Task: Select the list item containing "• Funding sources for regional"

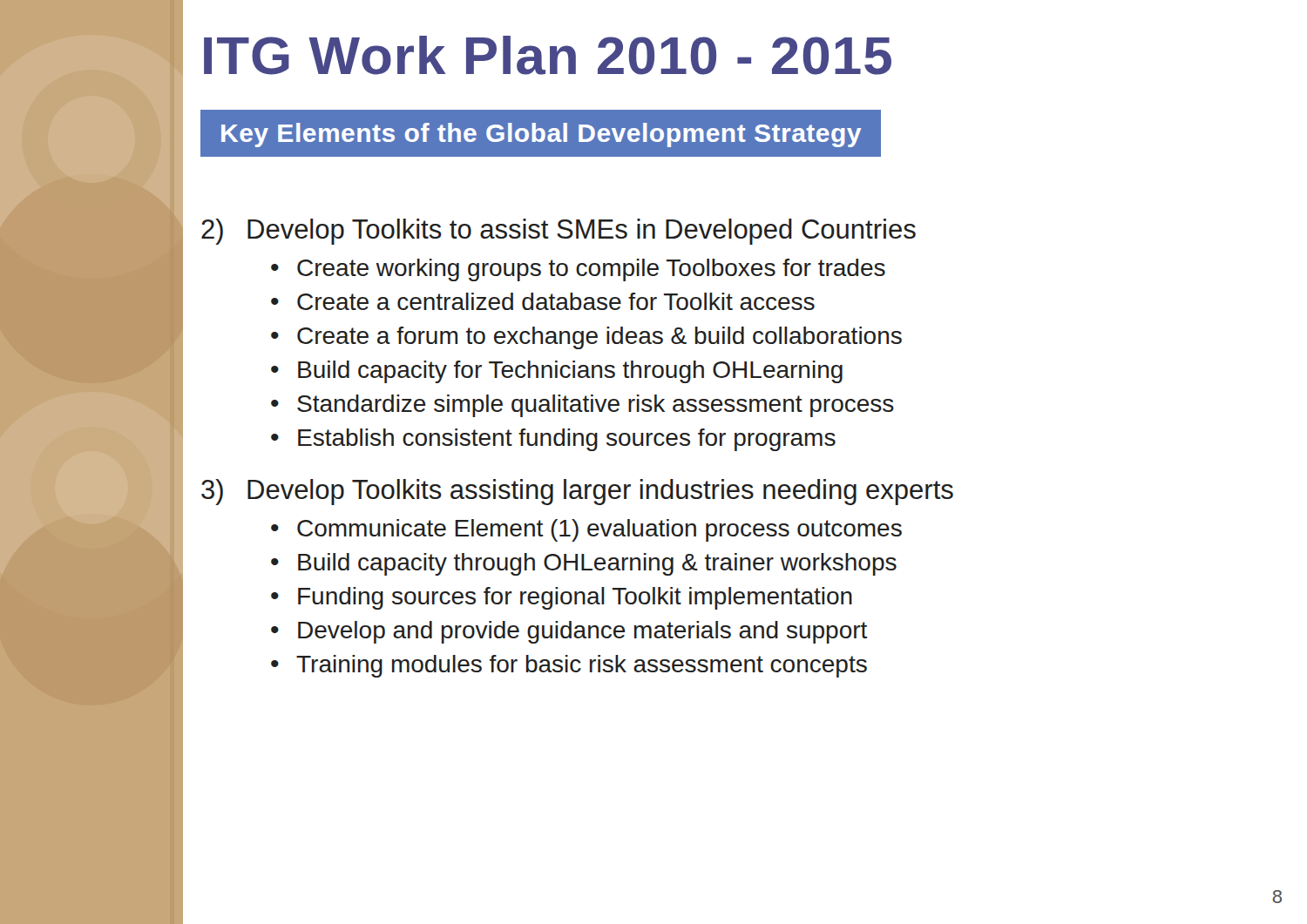Action: point(562,597)
